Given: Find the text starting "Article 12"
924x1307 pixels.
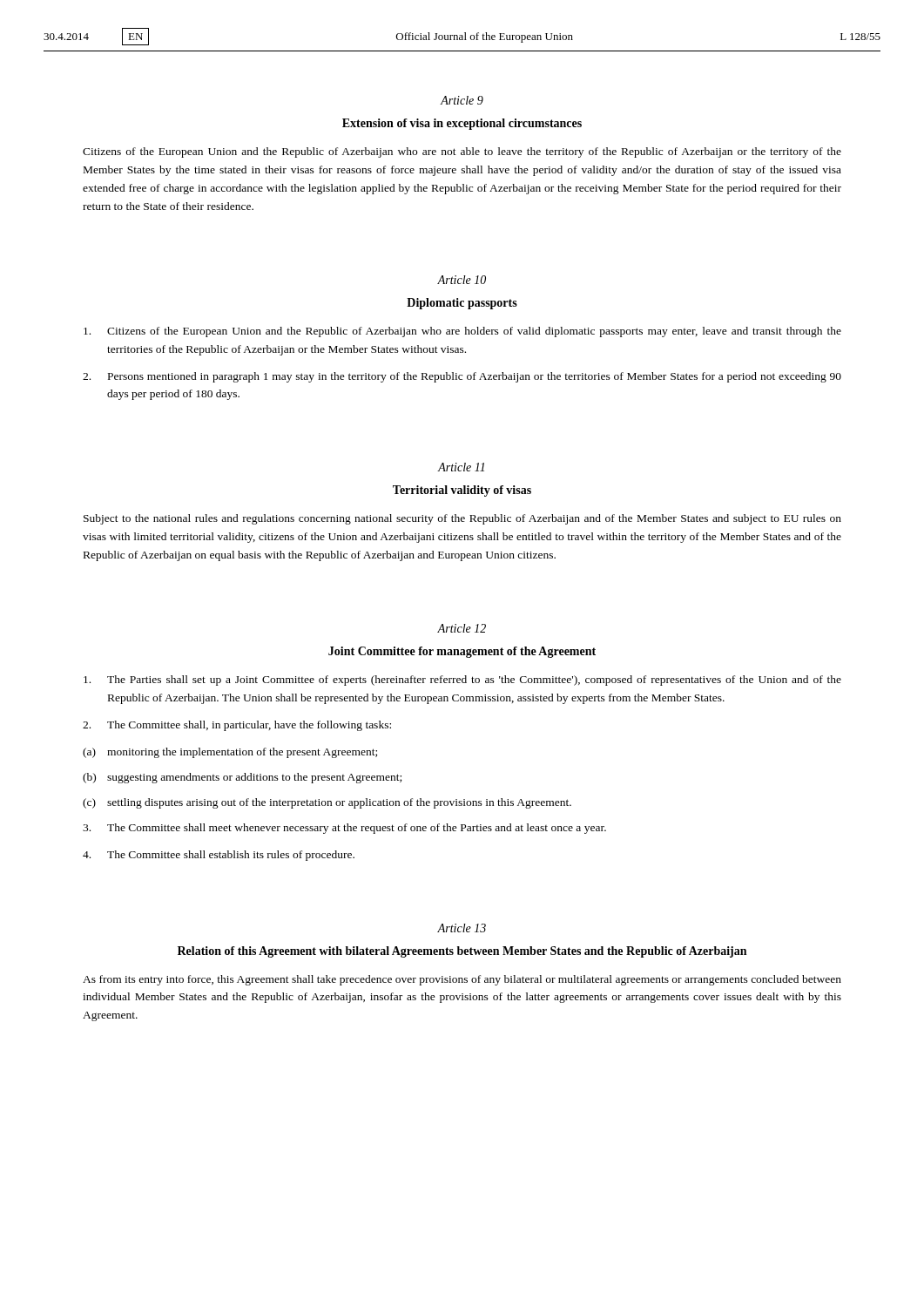Looking at the screenshot, I should click(462, 629).
